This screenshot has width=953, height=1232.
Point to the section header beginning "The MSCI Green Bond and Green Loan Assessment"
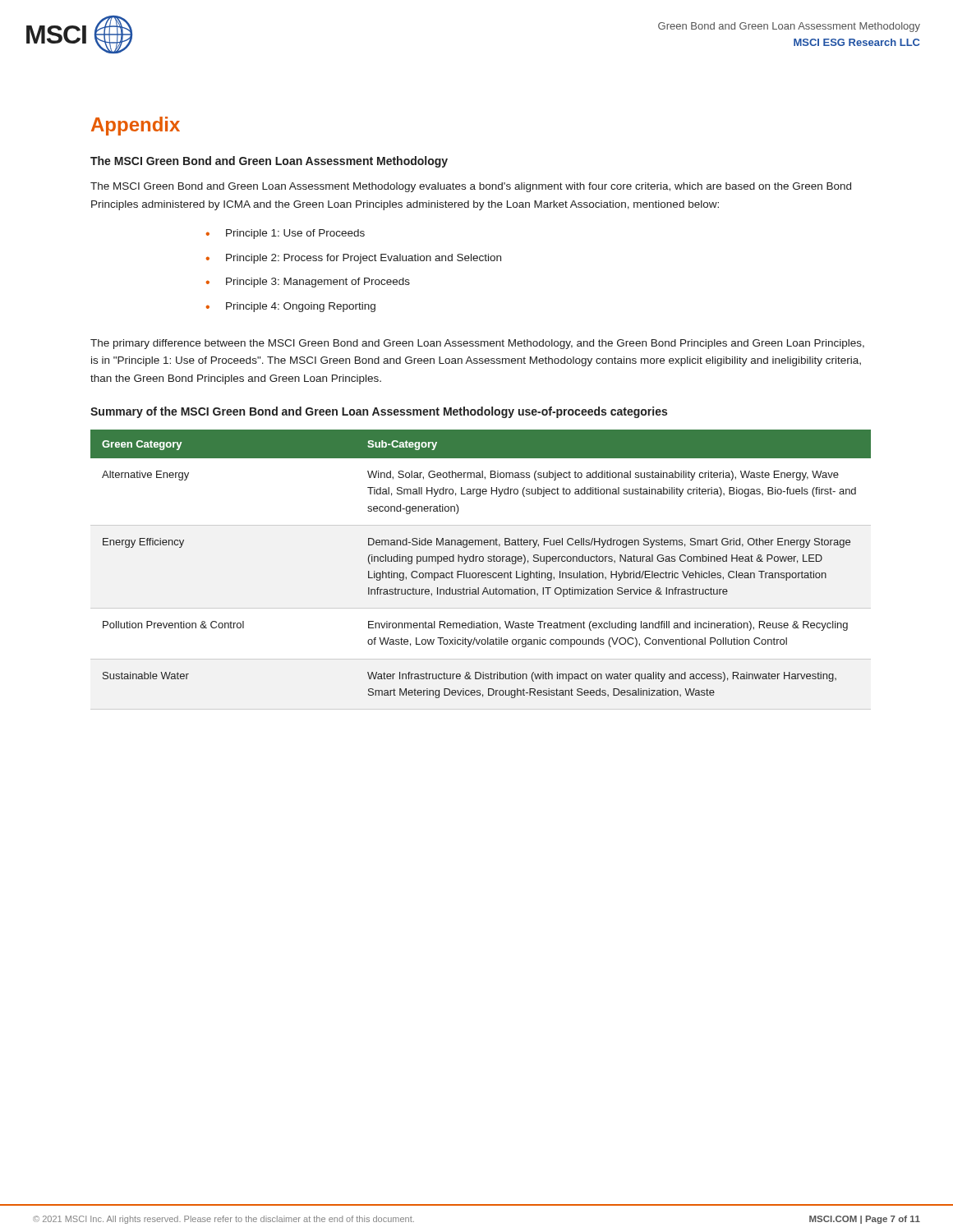point(269,161)
